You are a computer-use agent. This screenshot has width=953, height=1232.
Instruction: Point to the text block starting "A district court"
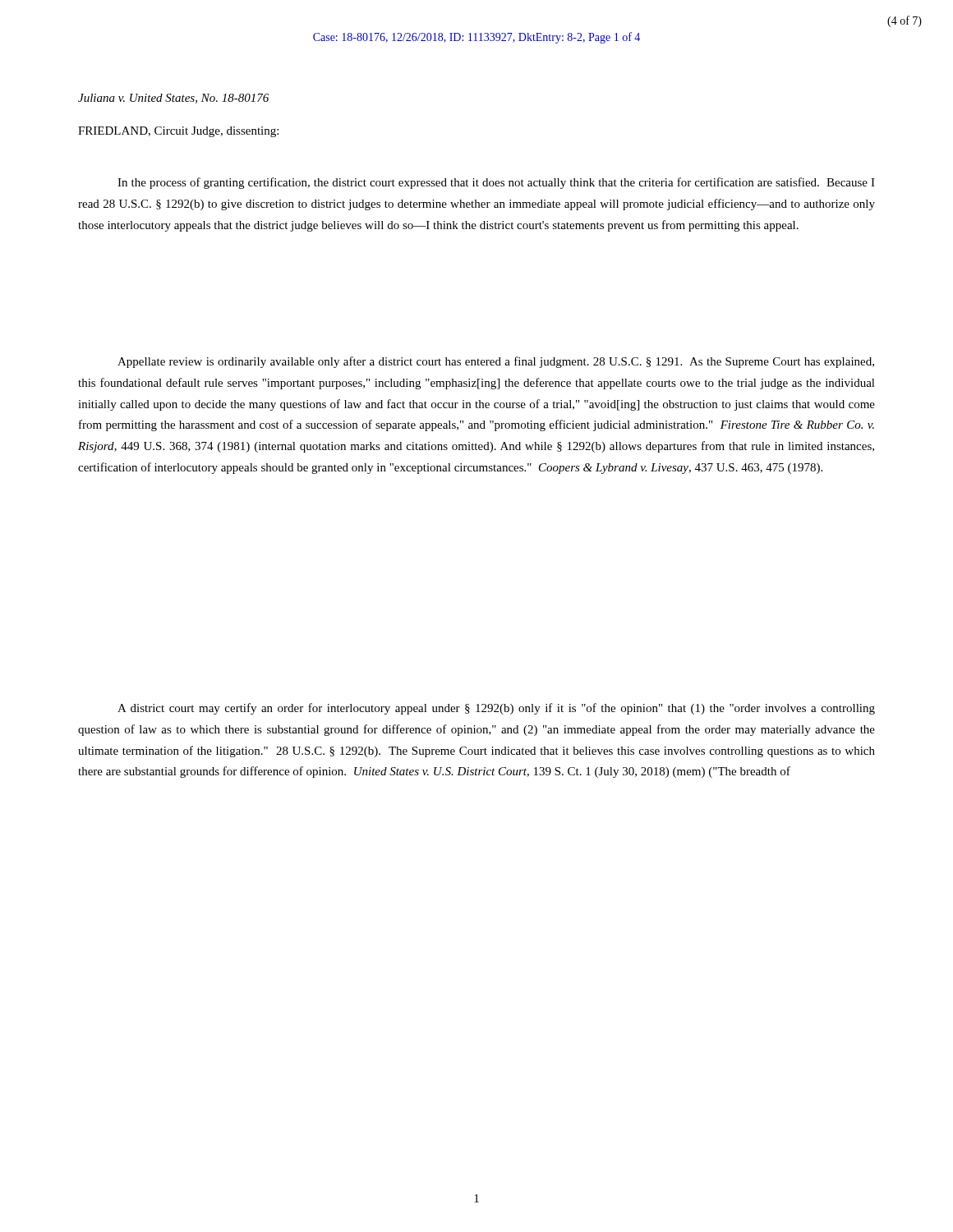[x=476, y=741]
